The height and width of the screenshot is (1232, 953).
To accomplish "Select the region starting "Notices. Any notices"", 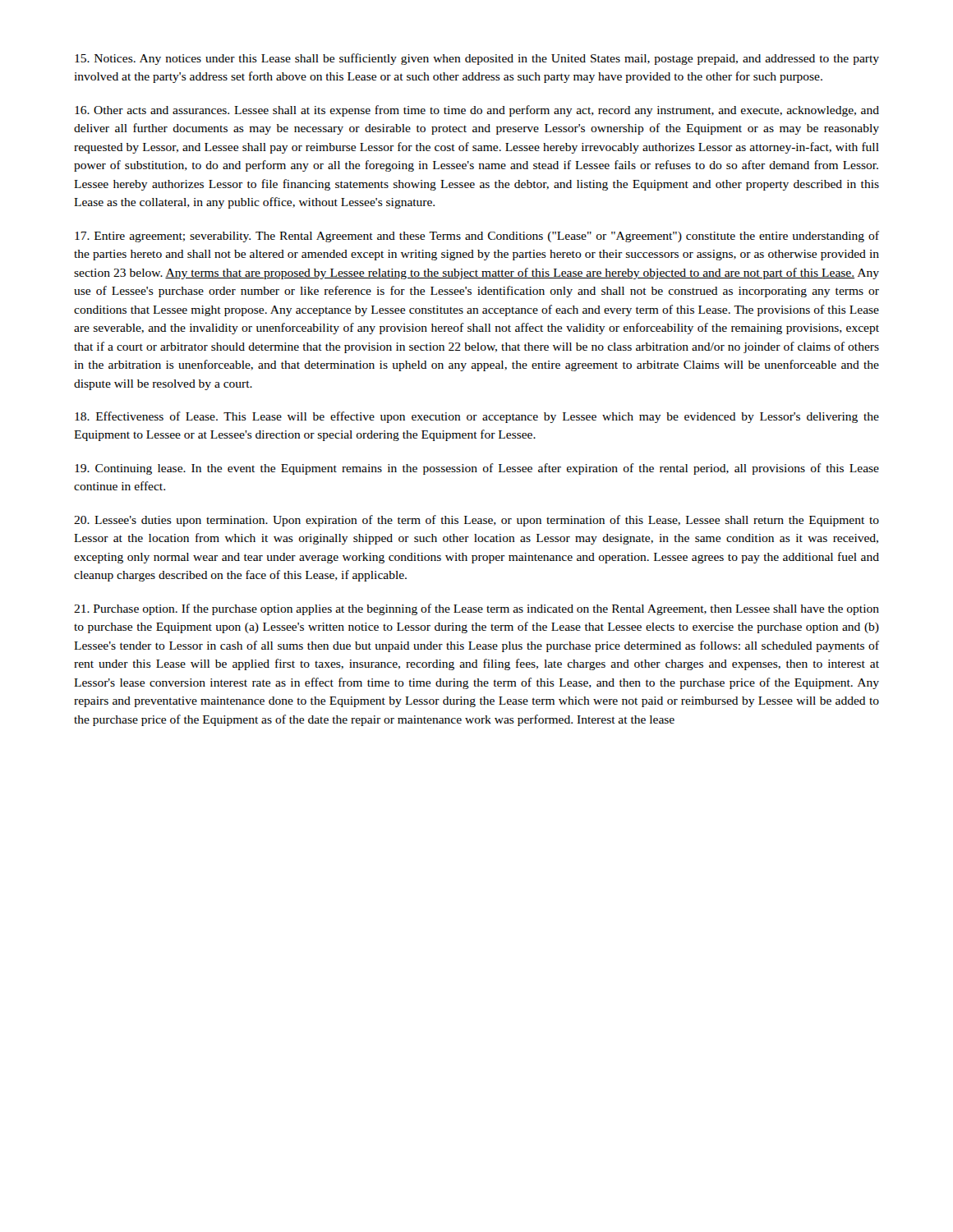I will coord(476,67).
